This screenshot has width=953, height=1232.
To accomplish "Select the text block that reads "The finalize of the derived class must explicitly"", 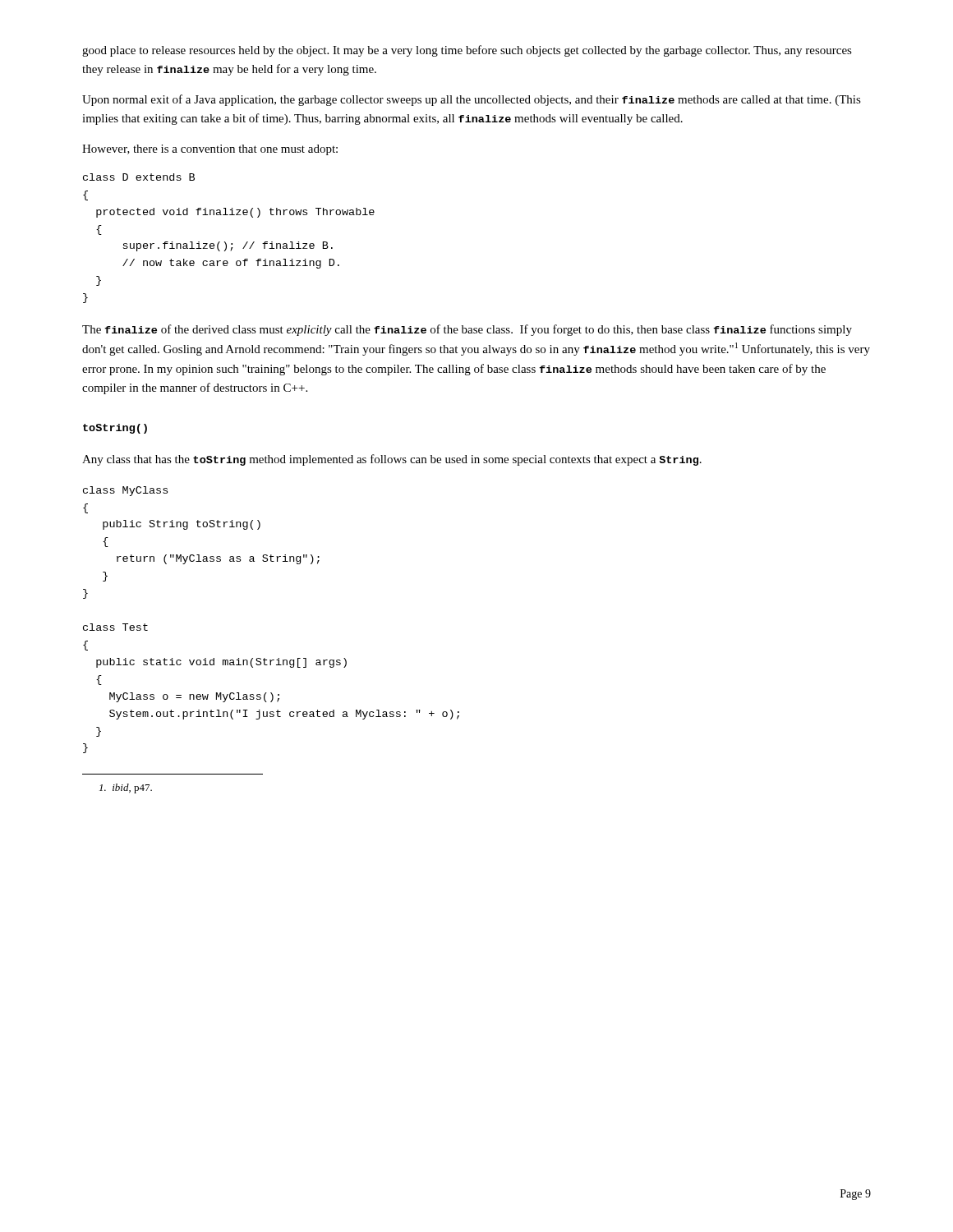I will pos(476,359).
